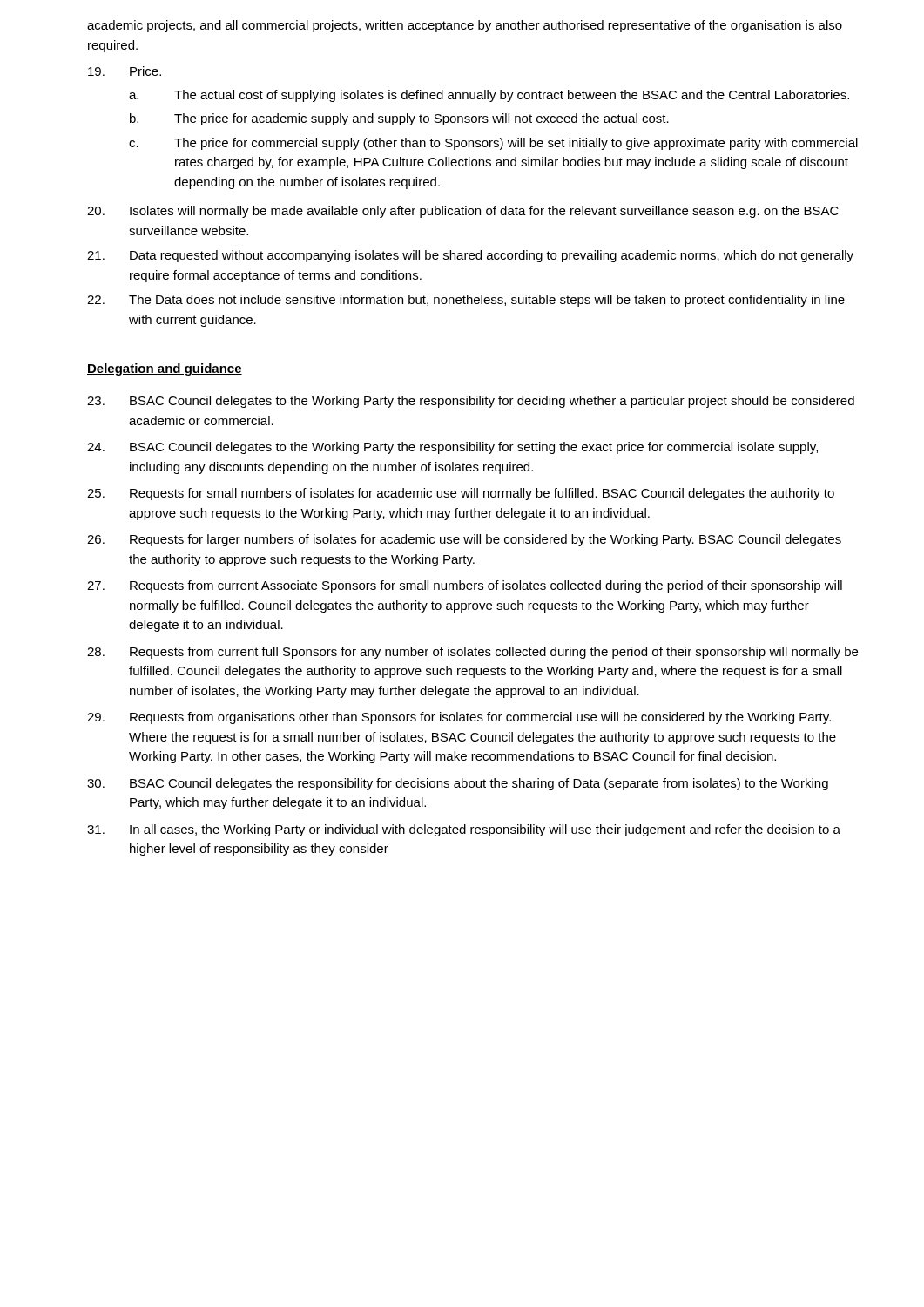Find the block starting "30. BSAC Council delegates the responsibility for decisions"

pos(473,793)
